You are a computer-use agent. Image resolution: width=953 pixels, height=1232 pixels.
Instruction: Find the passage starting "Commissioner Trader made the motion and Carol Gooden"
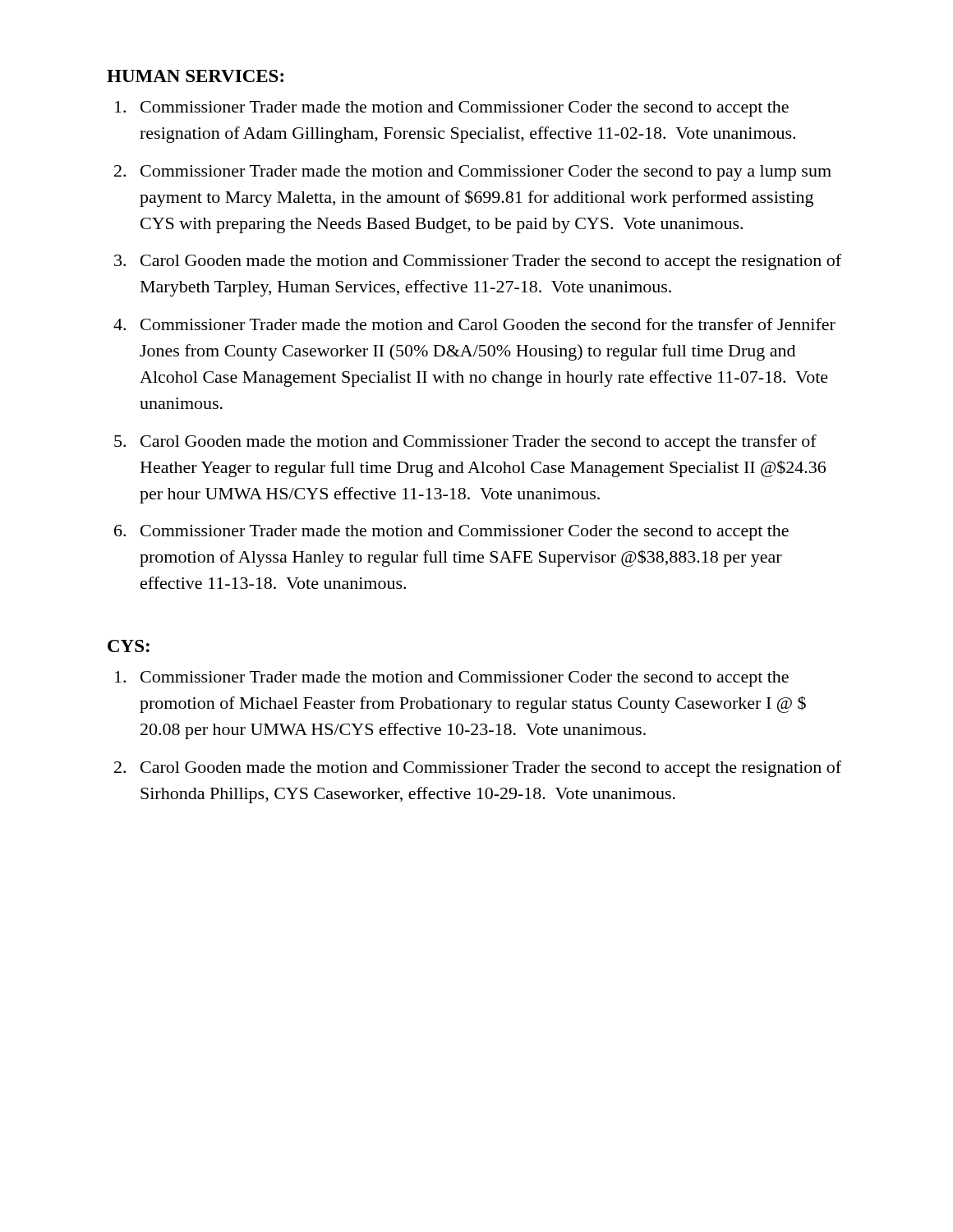489,364
